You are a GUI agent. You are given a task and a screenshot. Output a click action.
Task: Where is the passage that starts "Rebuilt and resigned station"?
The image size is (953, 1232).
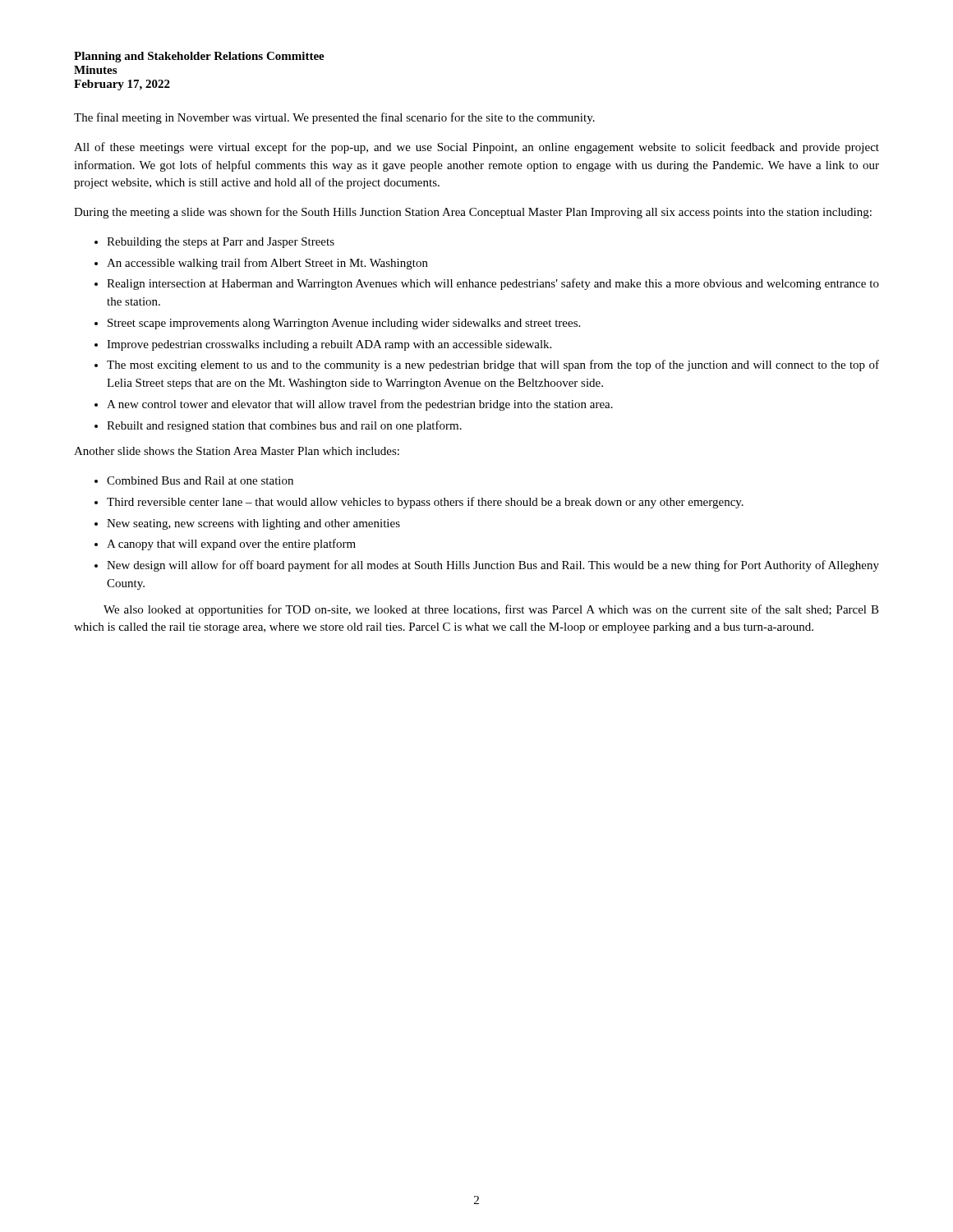point(284,425)
